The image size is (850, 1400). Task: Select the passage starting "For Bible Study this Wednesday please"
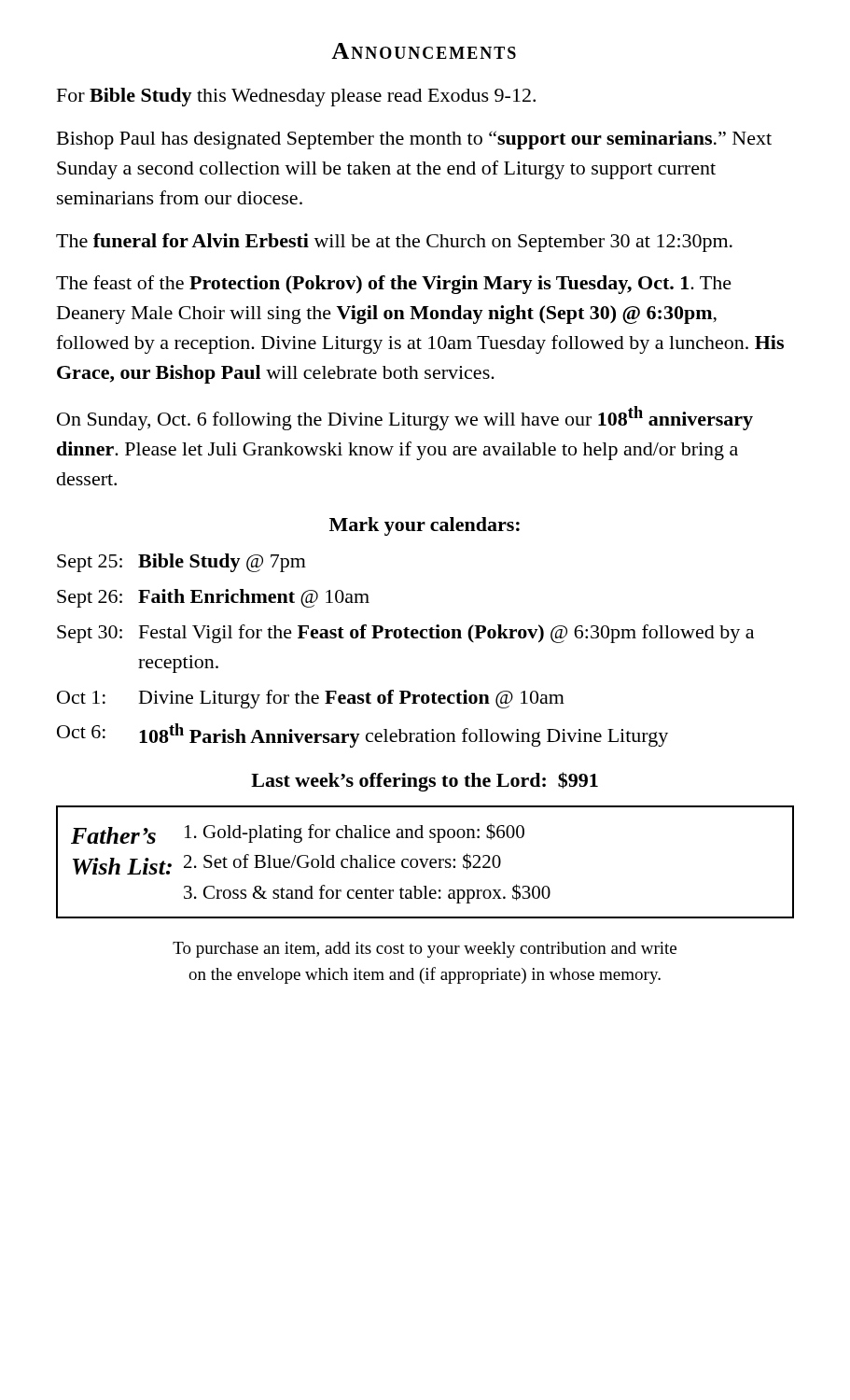(296, 95)
